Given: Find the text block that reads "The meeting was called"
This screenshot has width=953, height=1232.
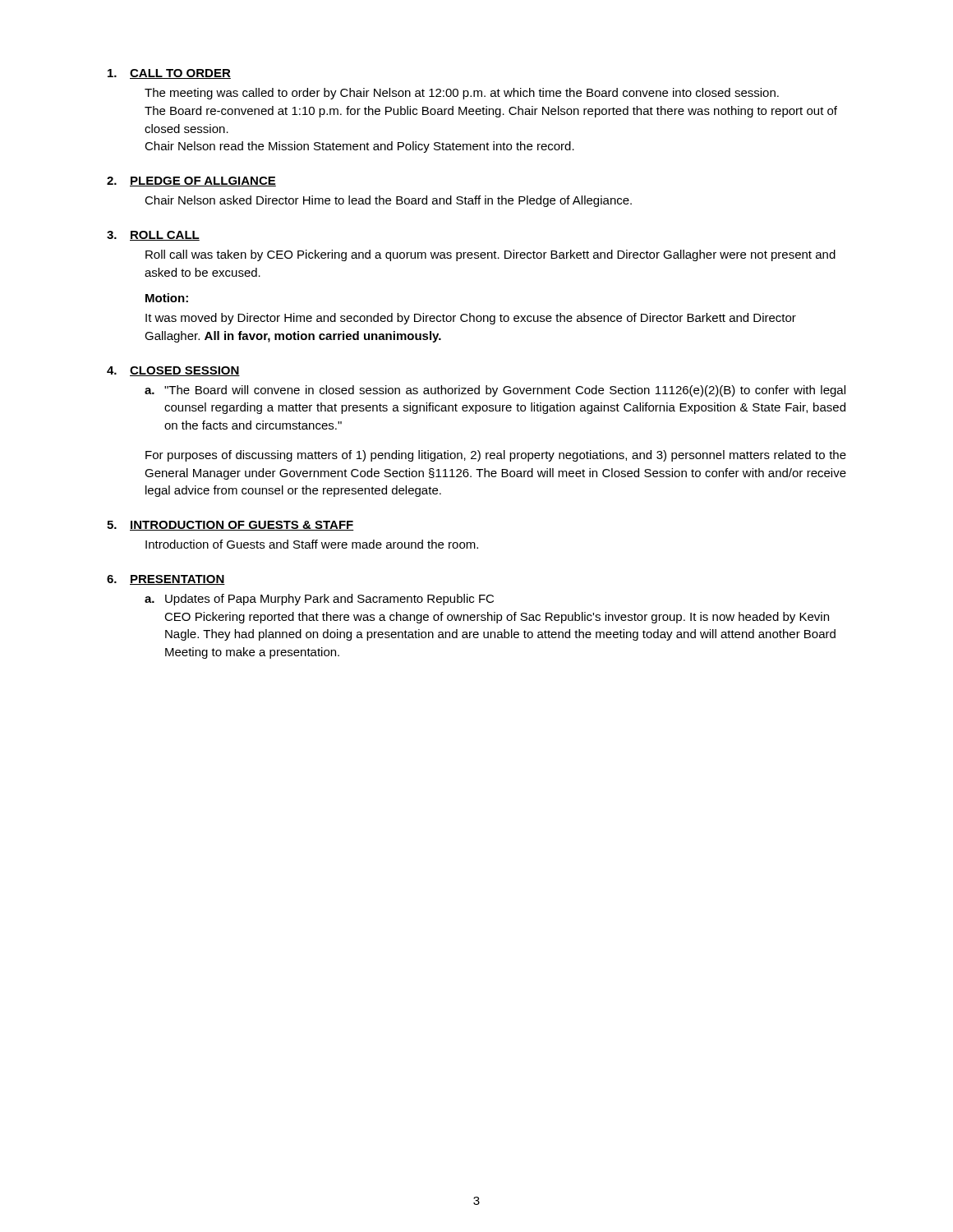Looking at the screenshot, I should (491, 119).
